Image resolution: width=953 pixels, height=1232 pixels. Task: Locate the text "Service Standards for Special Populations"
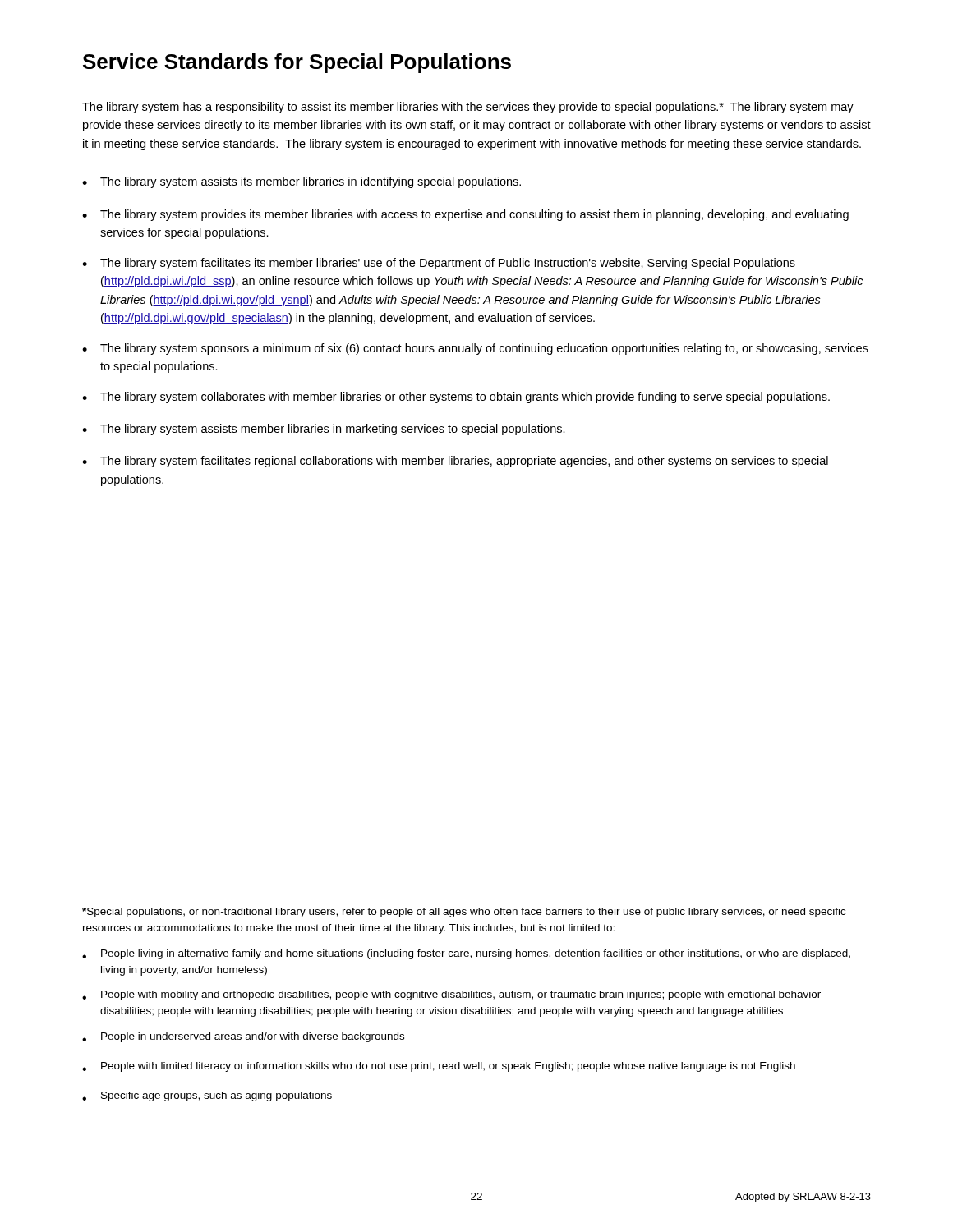297,62
